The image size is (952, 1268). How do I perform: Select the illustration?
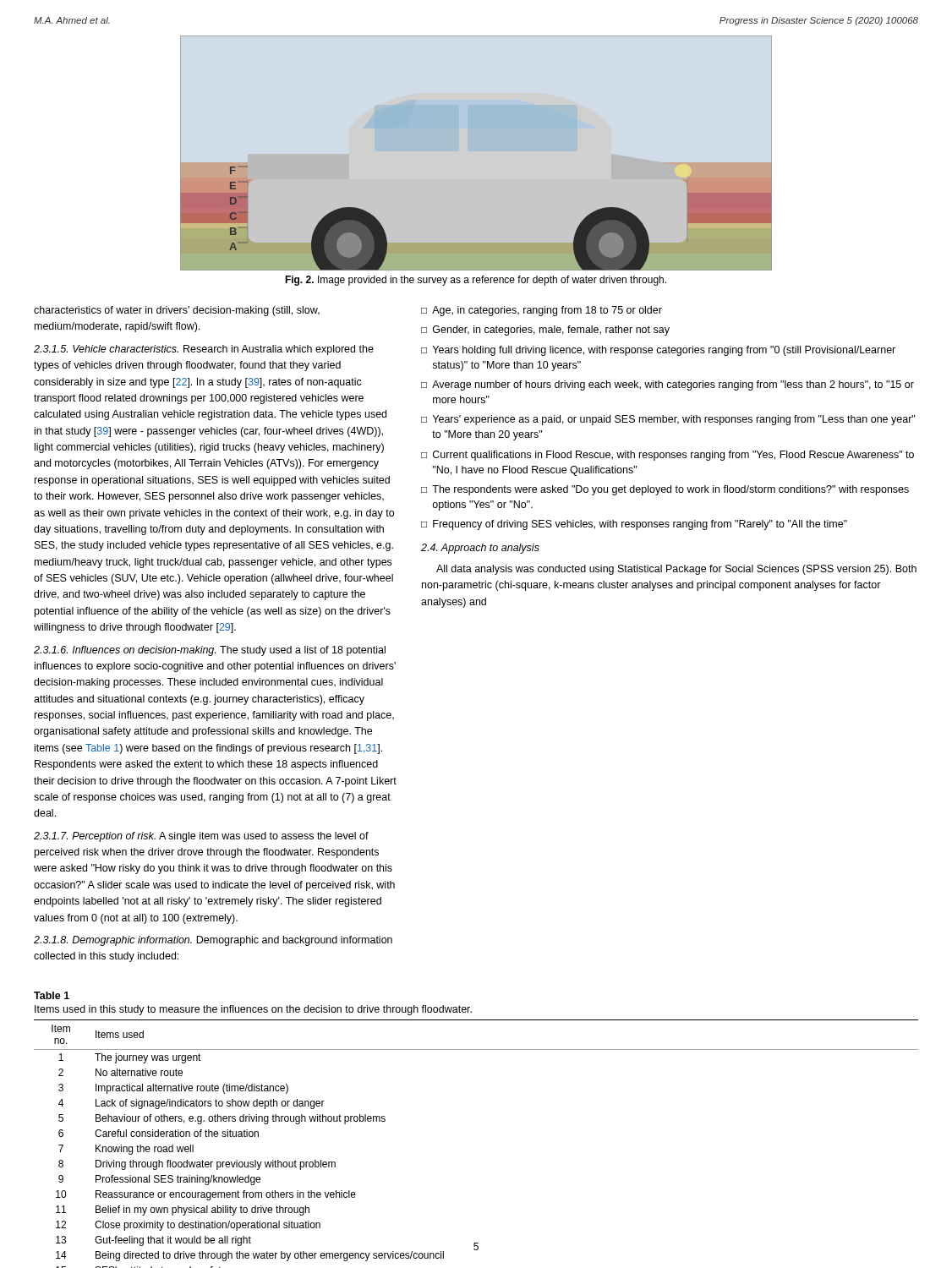476,153
